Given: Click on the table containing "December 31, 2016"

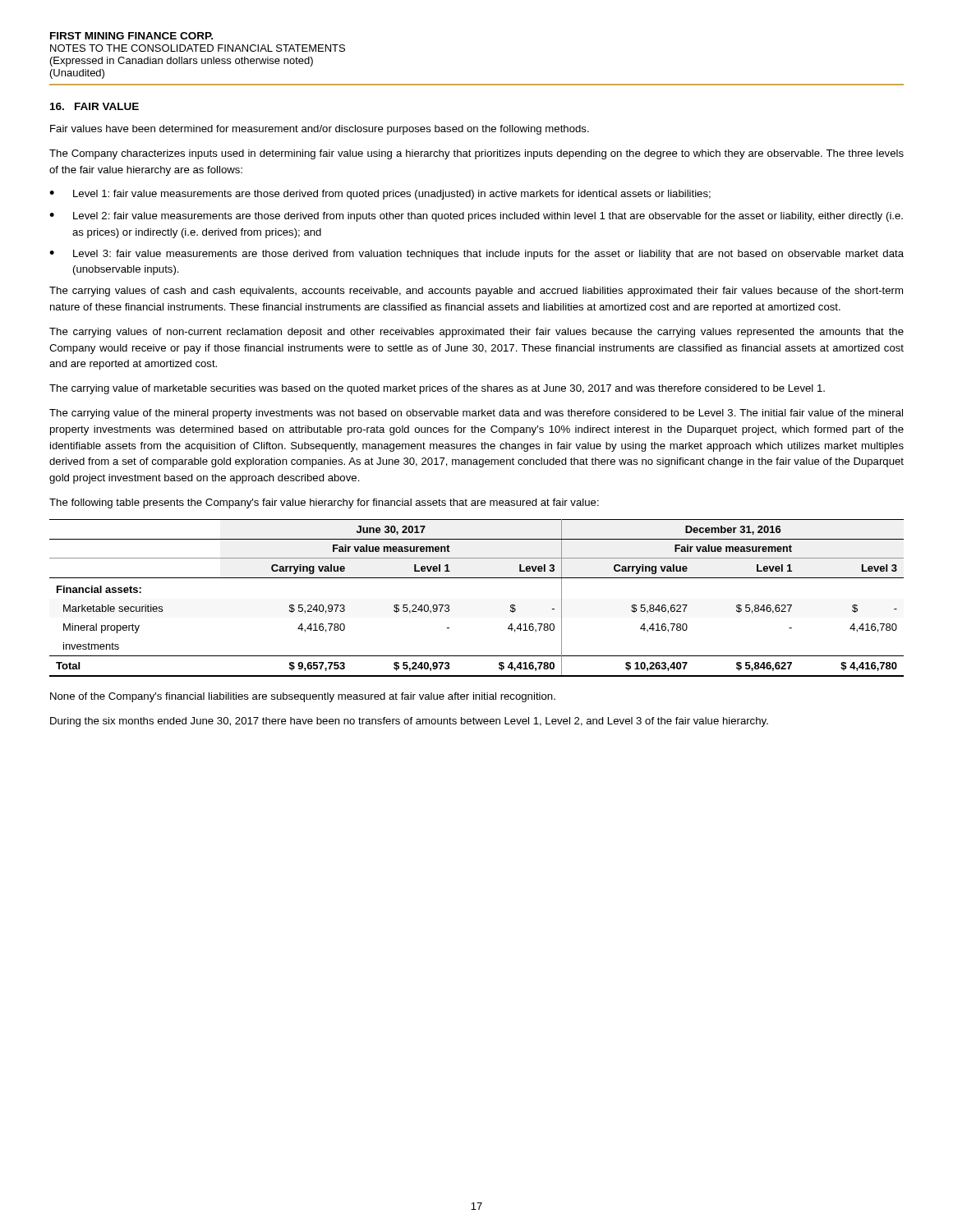Looking at the screenshot, I should (476, 598).
